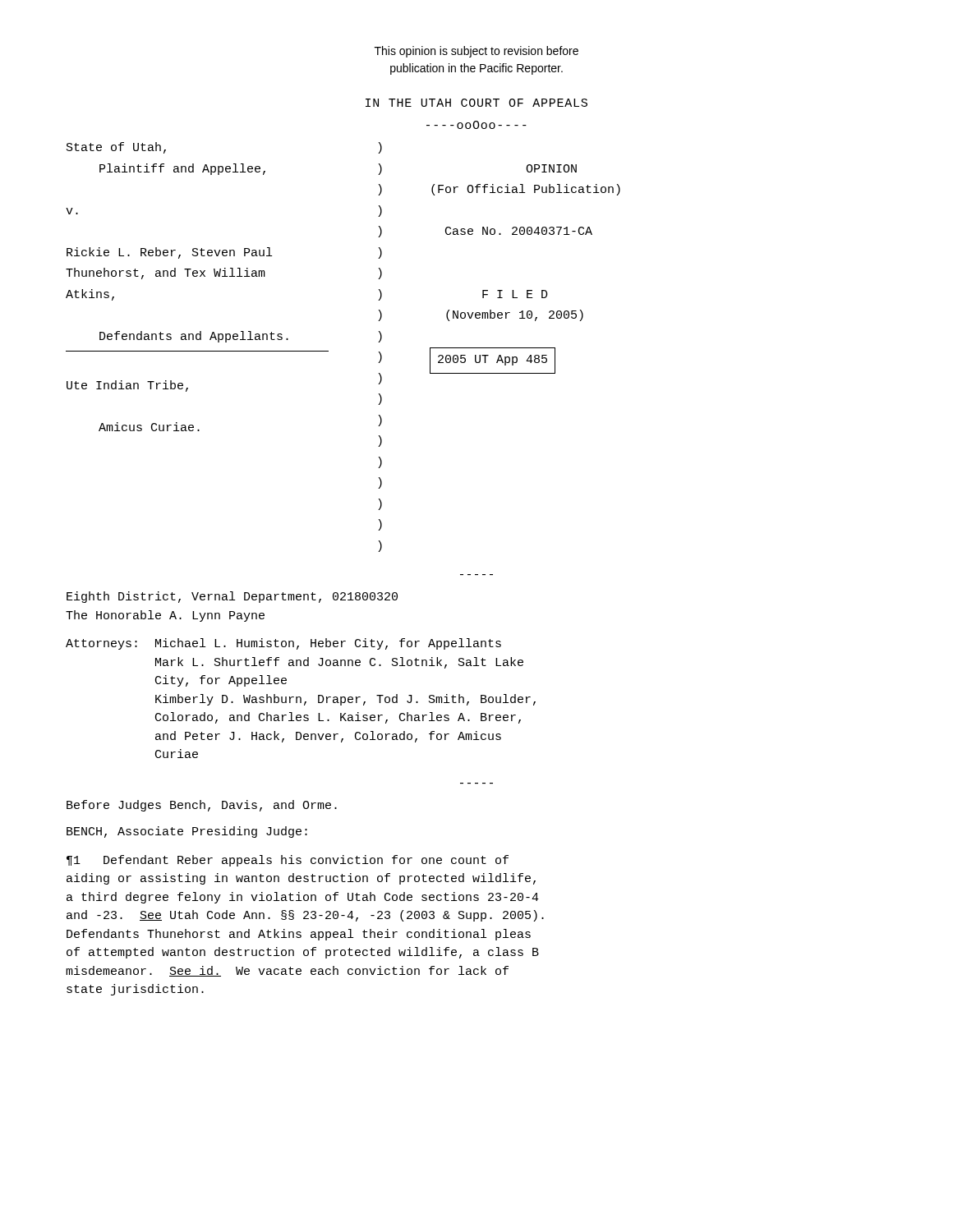
Task: Select the text starting "Attorneys: Michael L. Humiston, Heber City,"
Action: click(x=302, y=700)
